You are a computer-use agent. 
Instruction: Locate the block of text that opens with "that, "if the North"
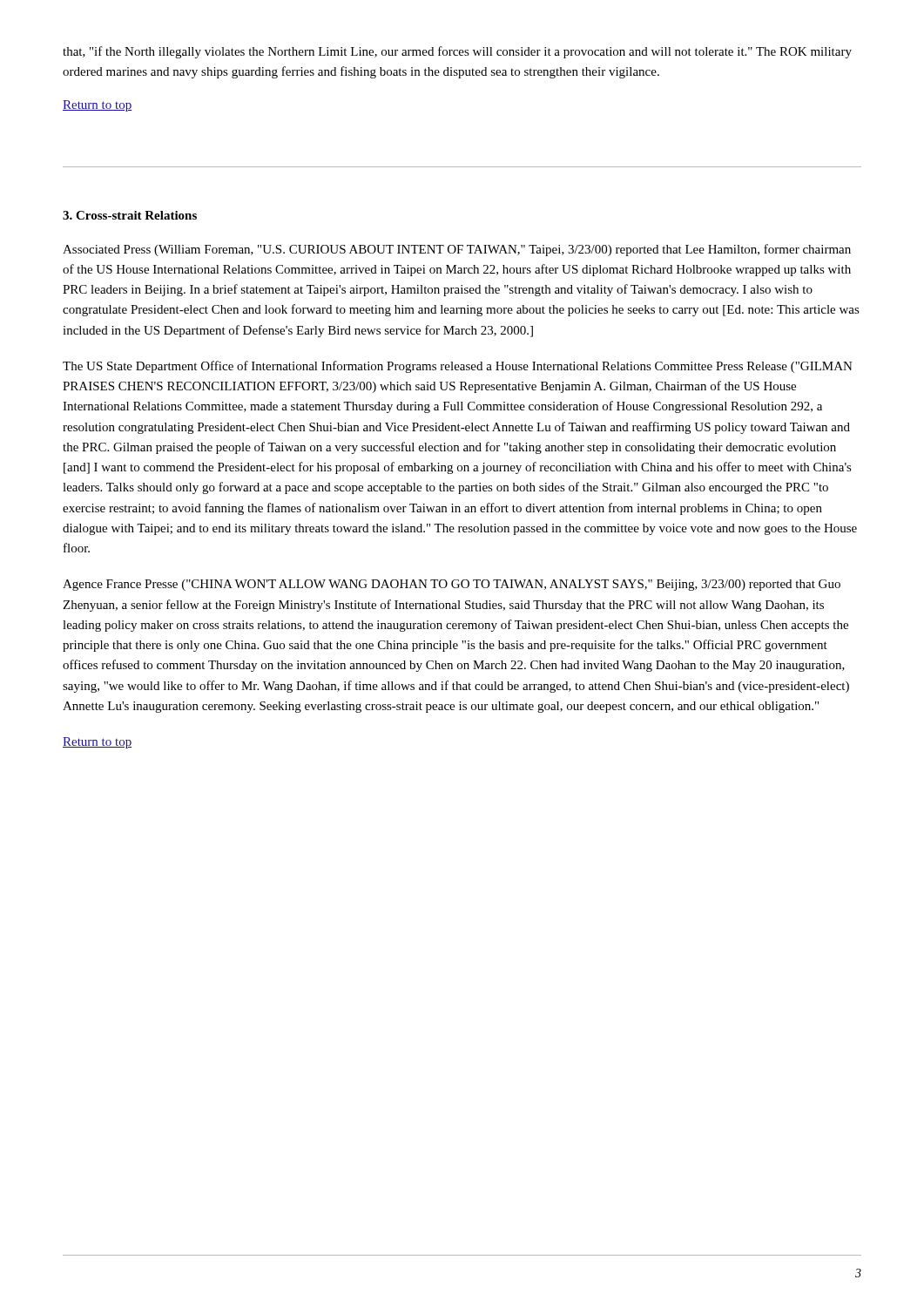(x=457, y=62)
